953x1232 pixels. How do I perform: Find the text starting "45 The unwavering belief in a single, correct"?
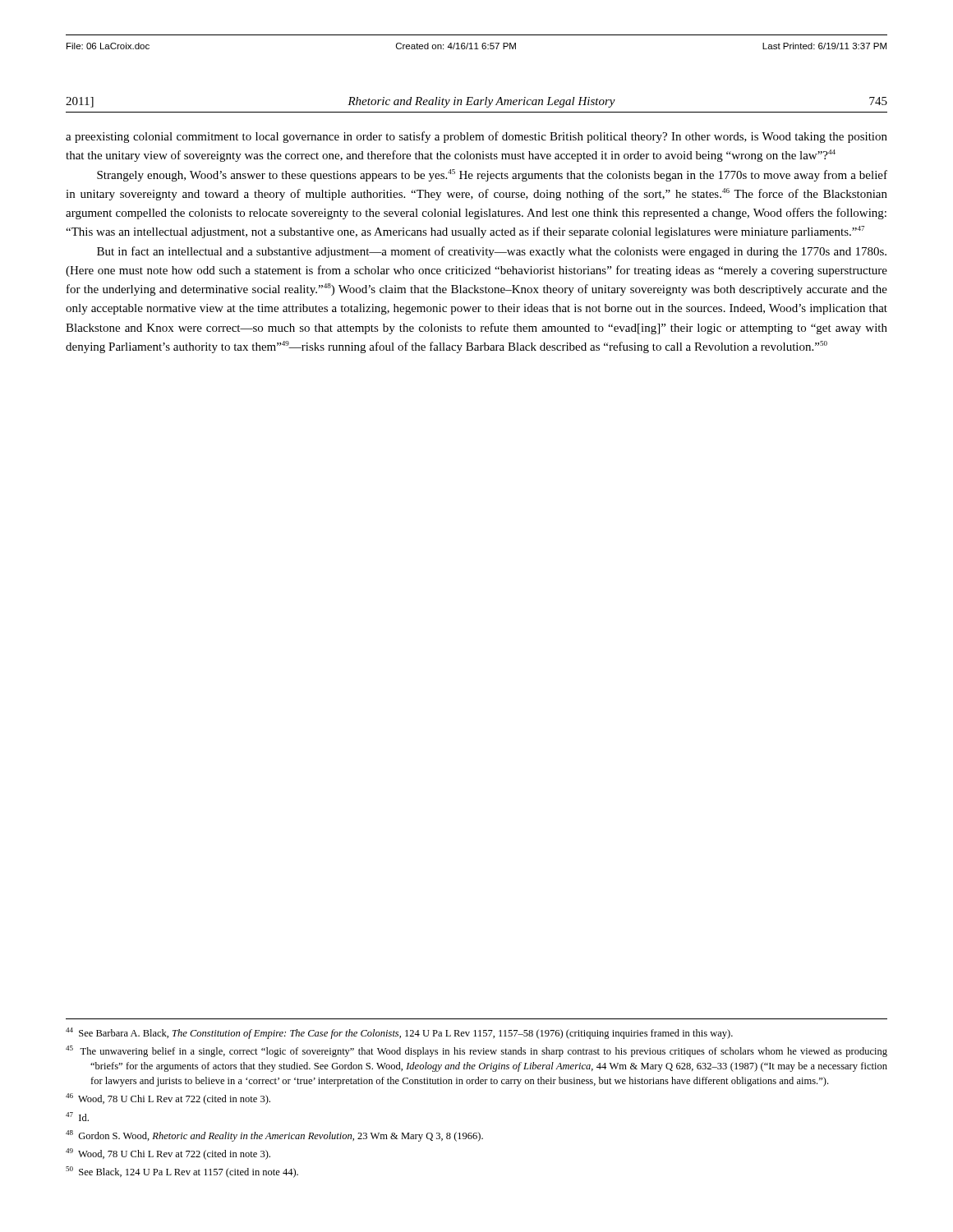point(476,1065)
